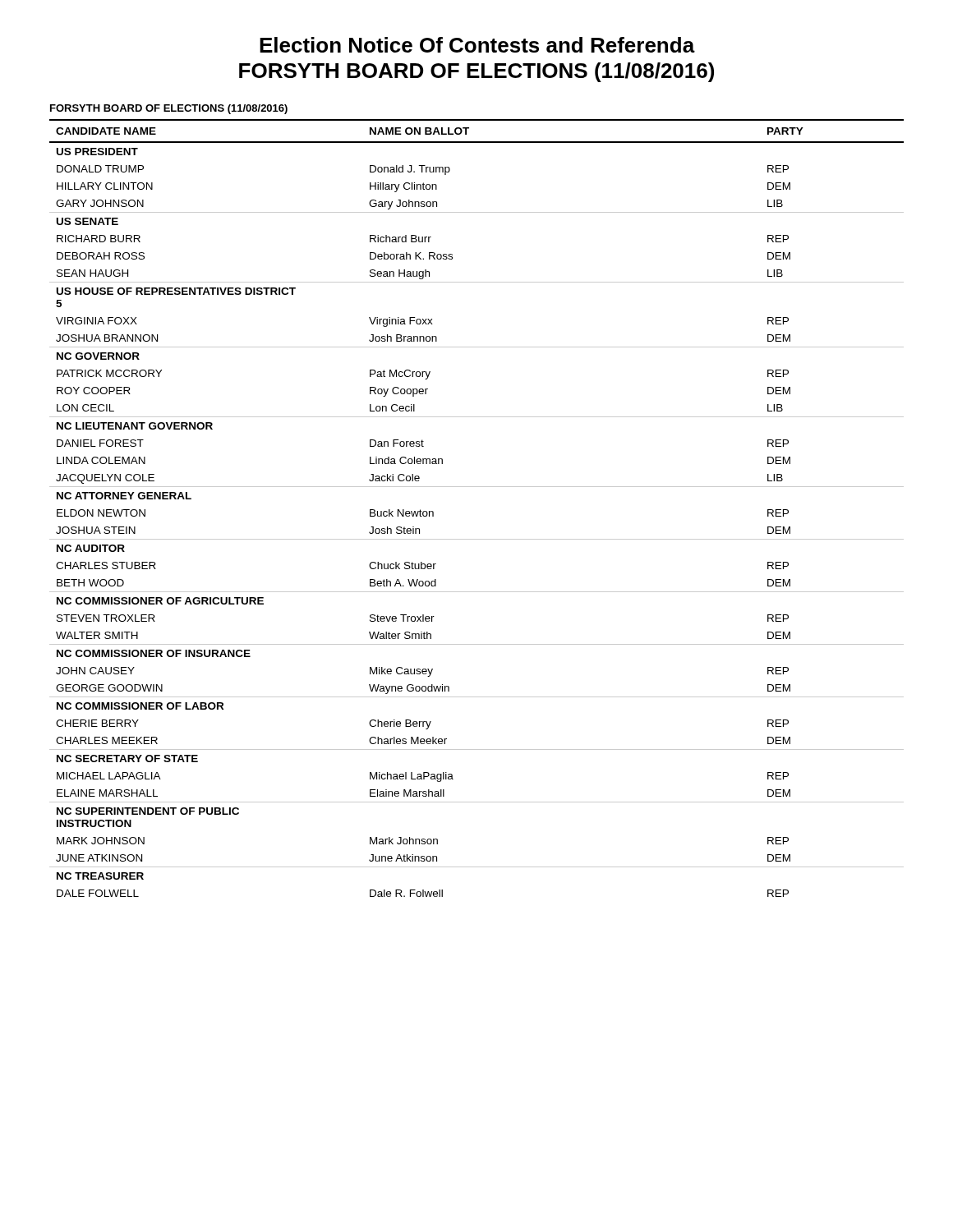Find the table that mentions "RICHARD BURR"

click(x=476, y=510)
